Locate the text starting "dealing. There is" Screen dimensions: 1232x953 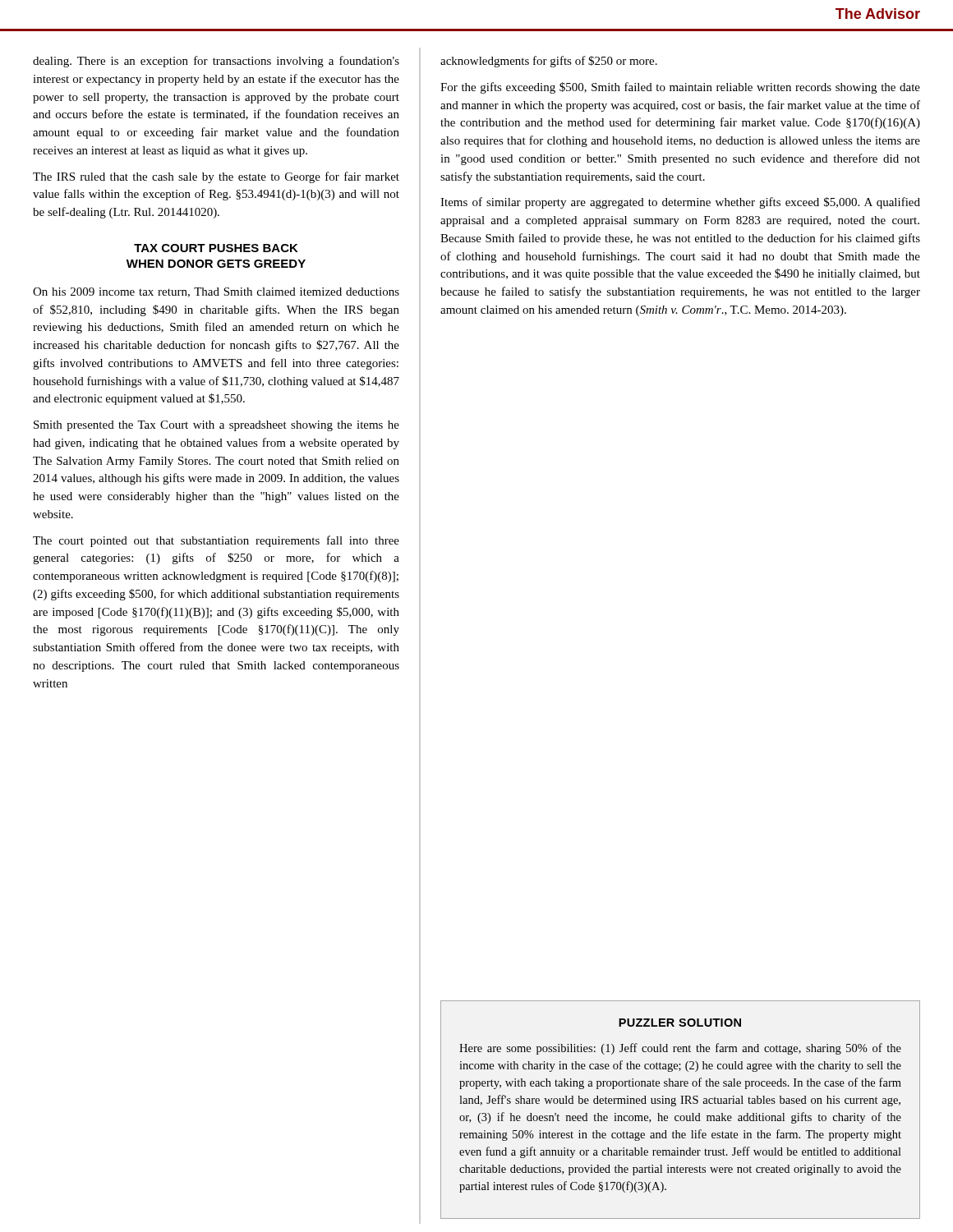(x=216, y=106)
